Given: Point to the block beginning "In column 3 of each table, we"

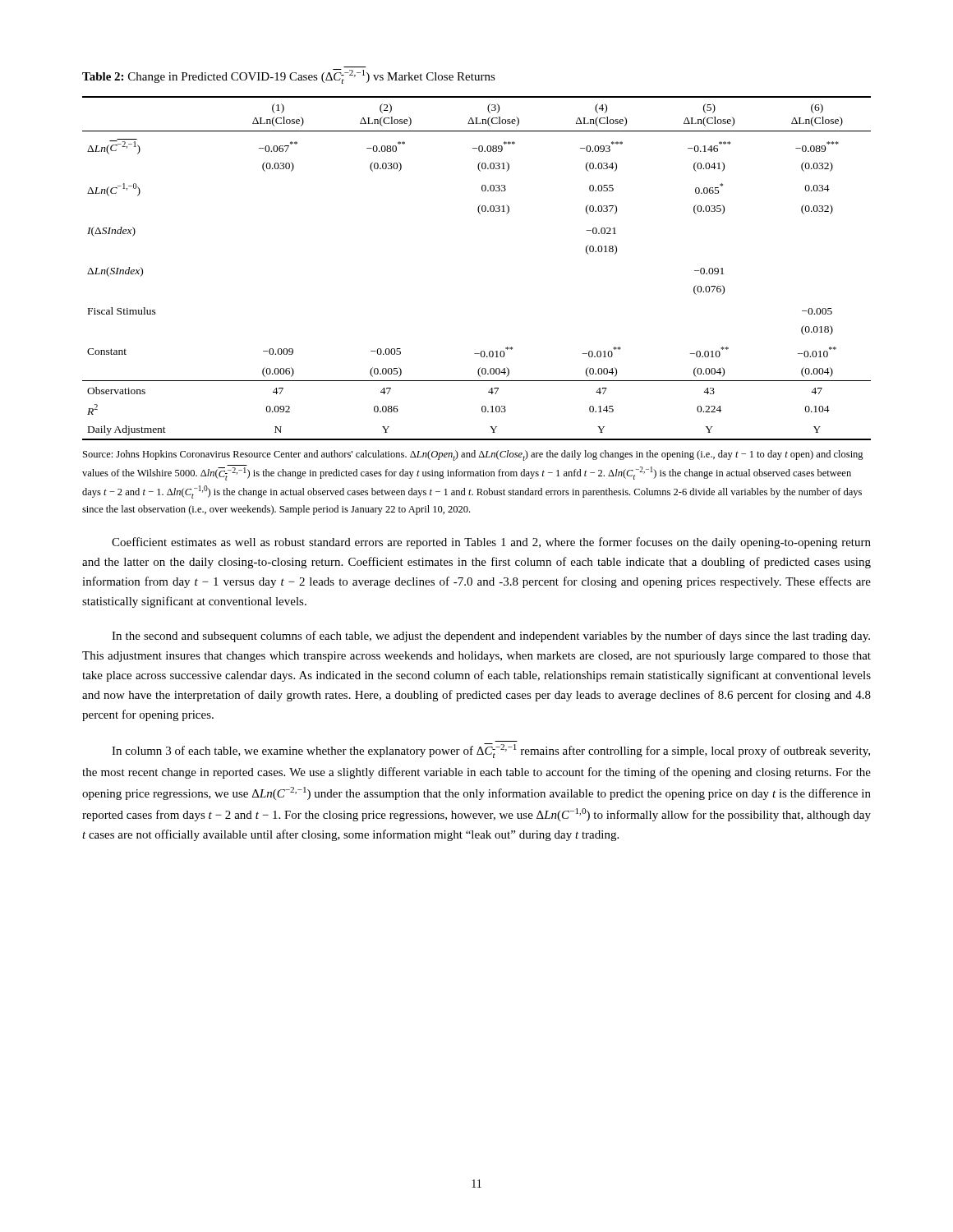Looking at the screenshot, I should (x=476, y=791).
